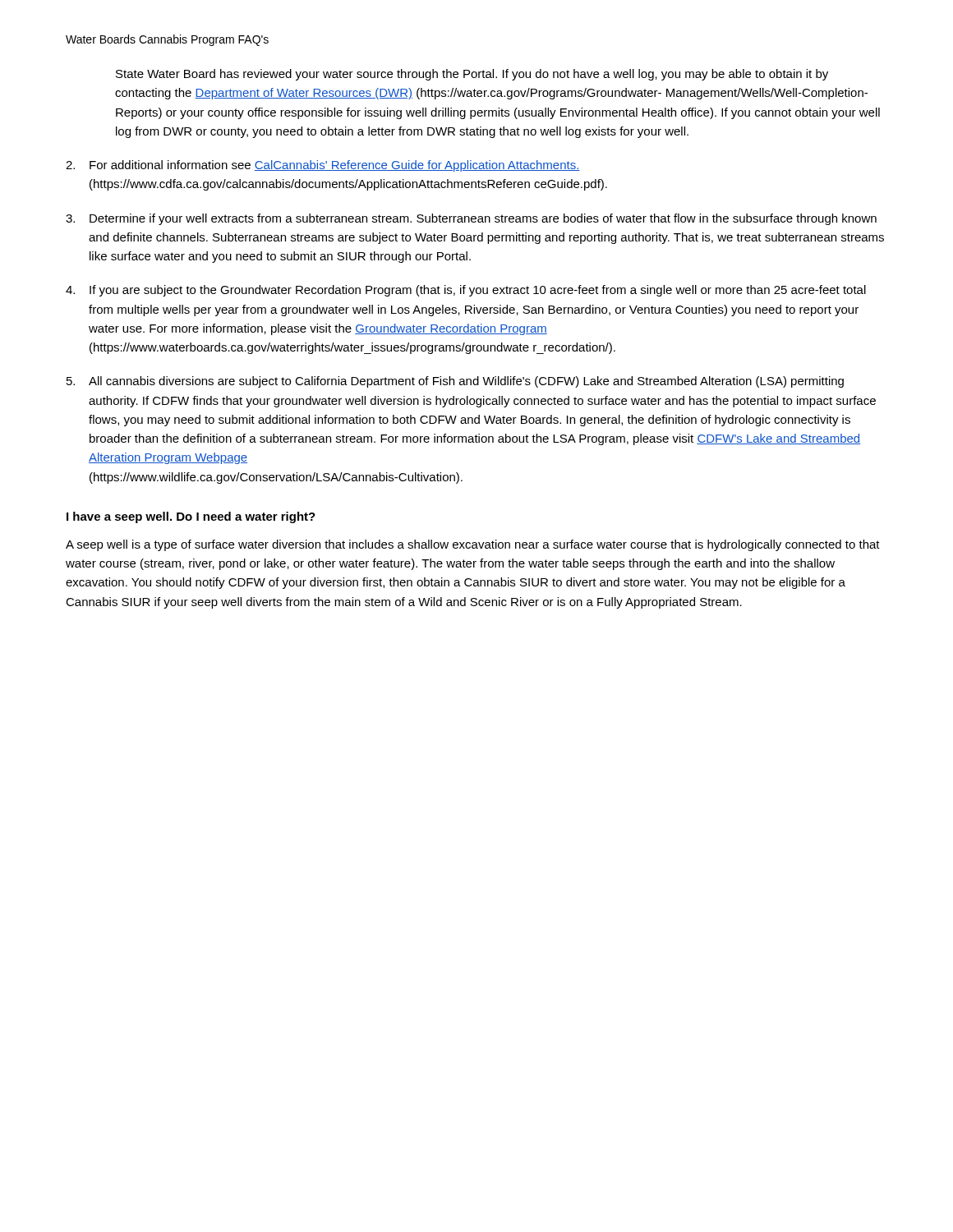This screenshot has height=1232, width=953.
Task: Where is the passage that starts "State Water Board has reviewed"?
Action: click(x=498, y=102)
